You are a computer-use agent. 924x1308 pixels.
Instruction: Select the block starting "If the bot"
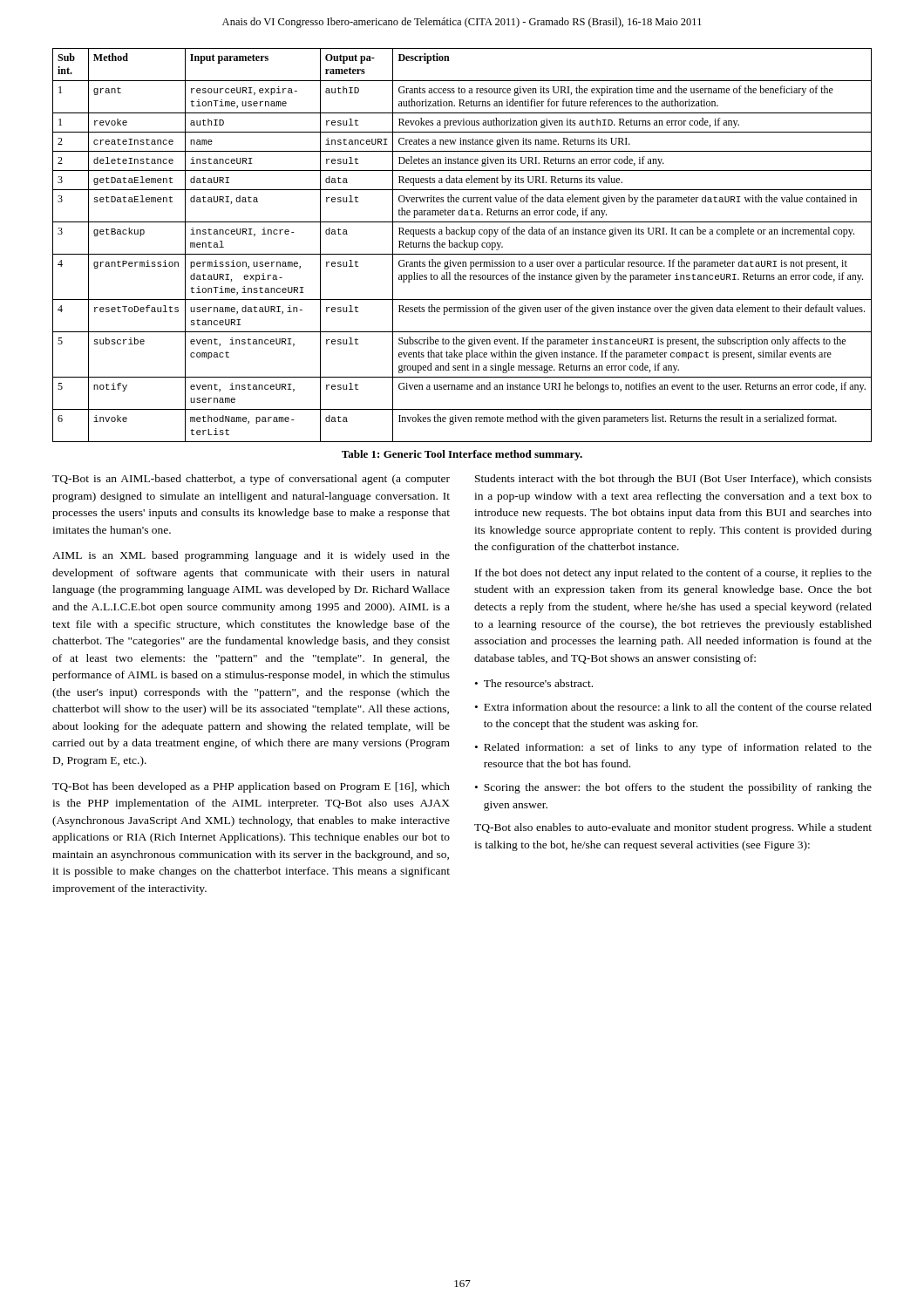tap(673, 615)
